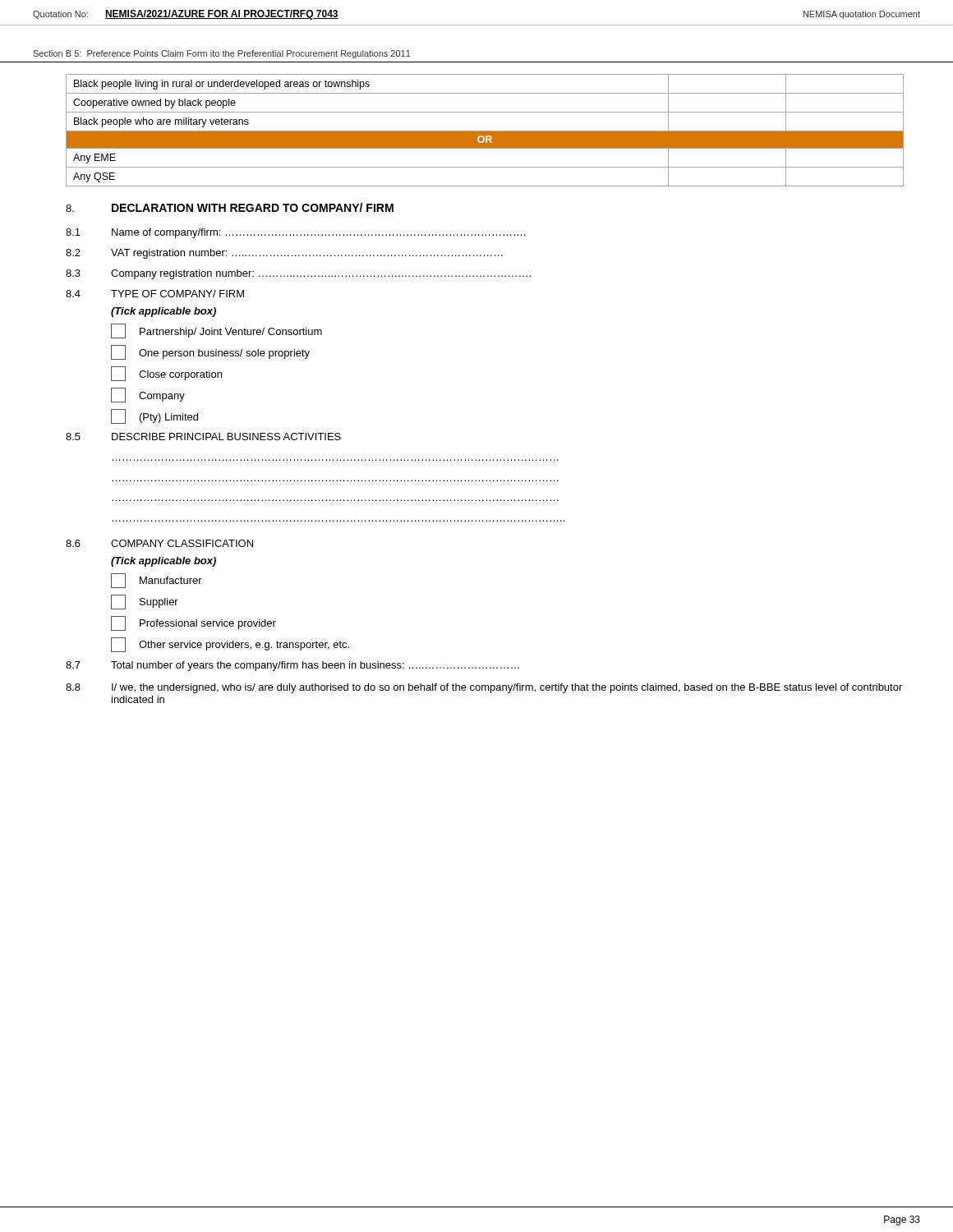
Task: Navigate to the region starting "Other service providers,"
Action: pyautogui.click(x=231, y=645)
